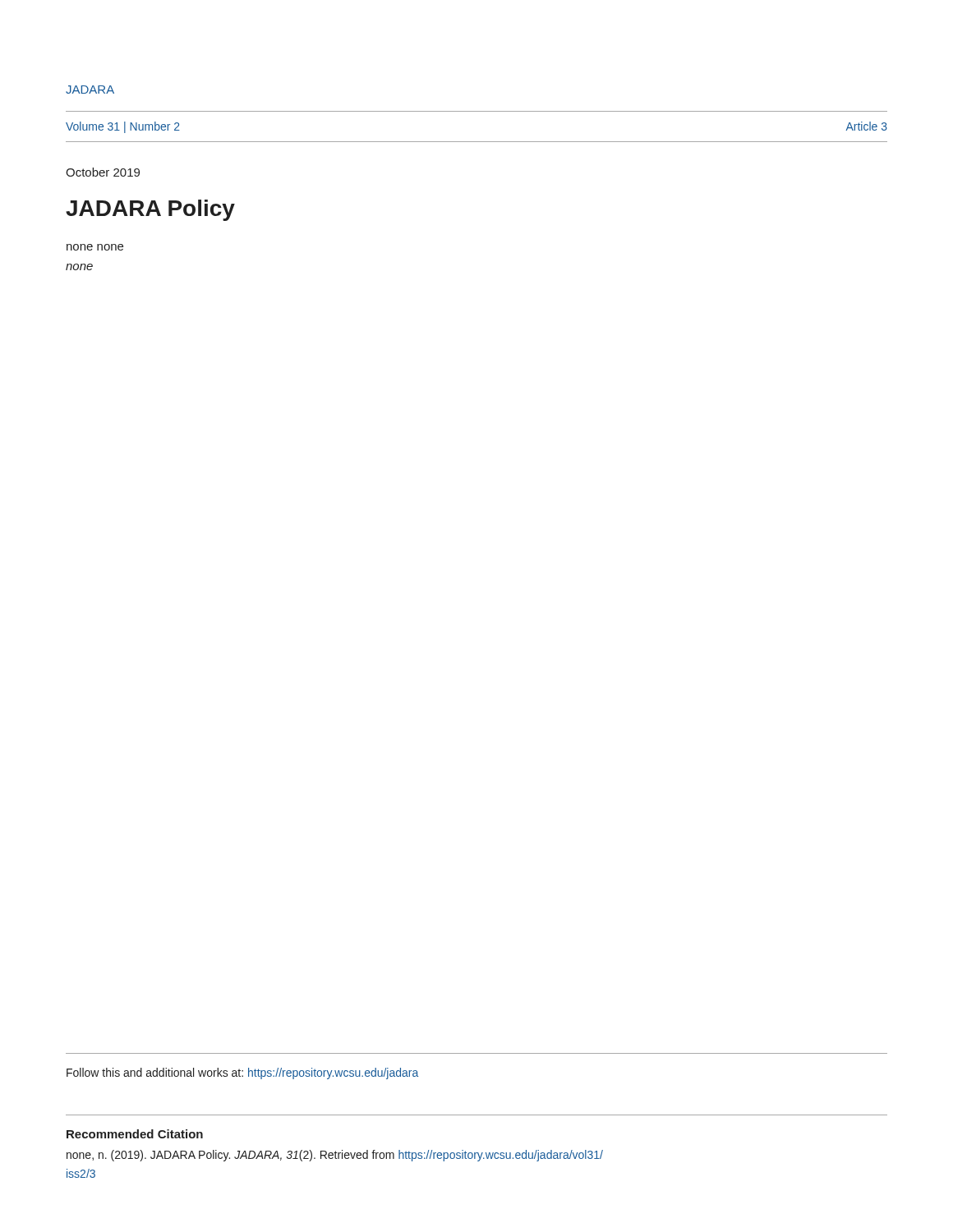This screenshot has width=953, height=1232.
Task: Click on the region starting "Recommended Citation"
Action: click(x=135, y=1134)
